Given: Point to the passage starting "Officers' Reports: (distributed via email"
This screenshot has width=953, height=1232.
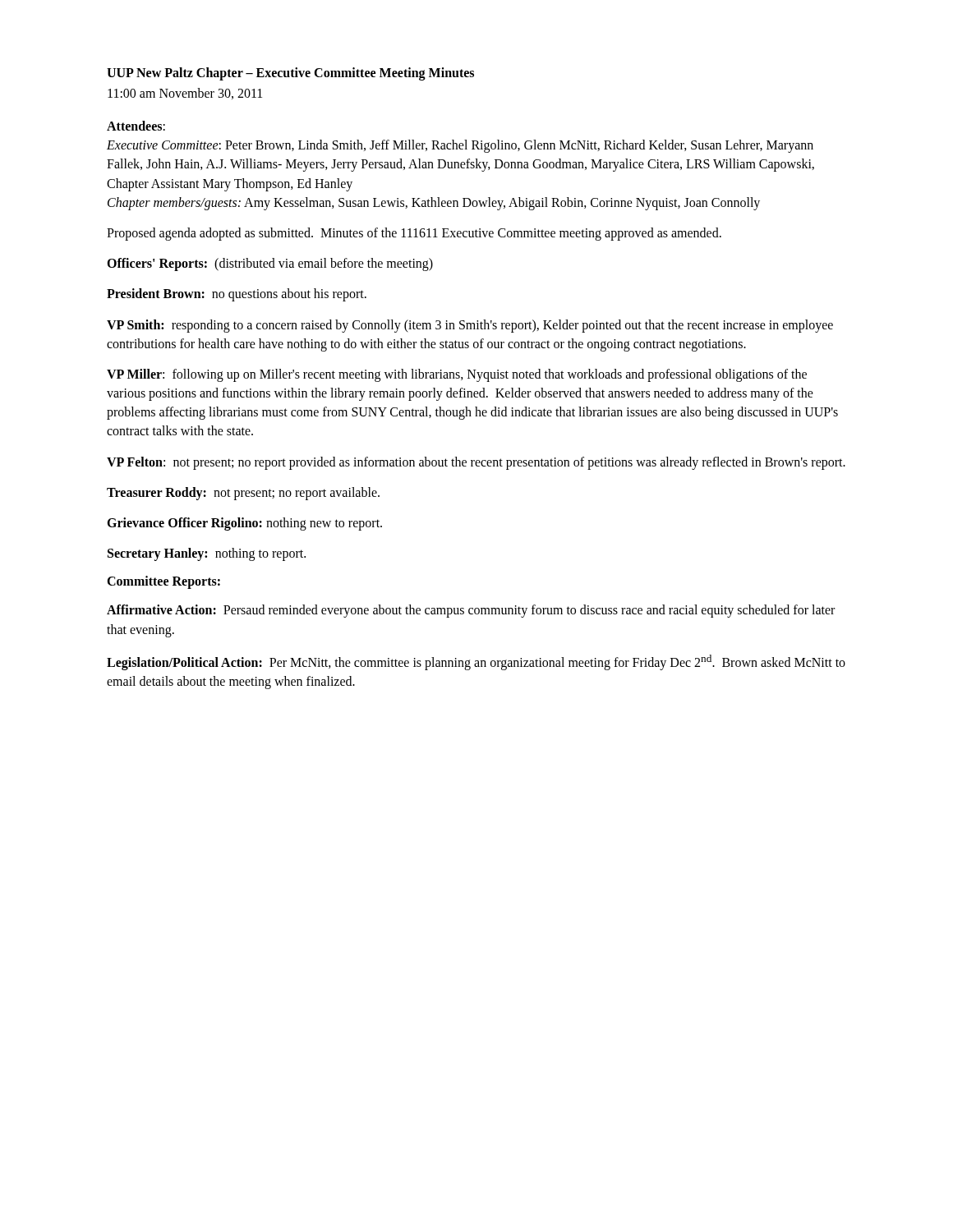Looking at the screenshot, I should point(270,263).
